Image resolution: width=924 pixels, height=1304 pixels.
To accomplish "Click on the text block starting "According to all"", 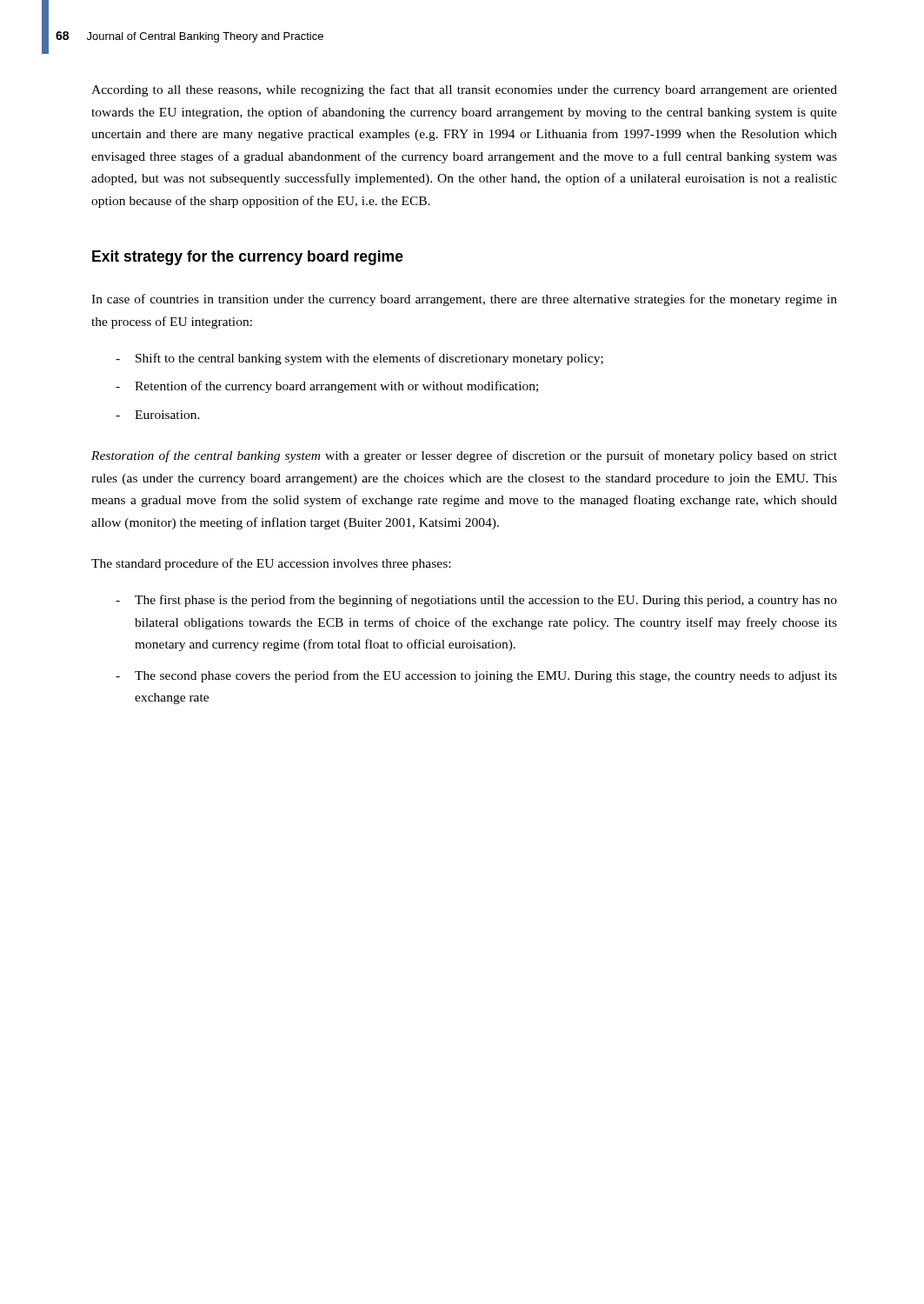I will (464, 145).
